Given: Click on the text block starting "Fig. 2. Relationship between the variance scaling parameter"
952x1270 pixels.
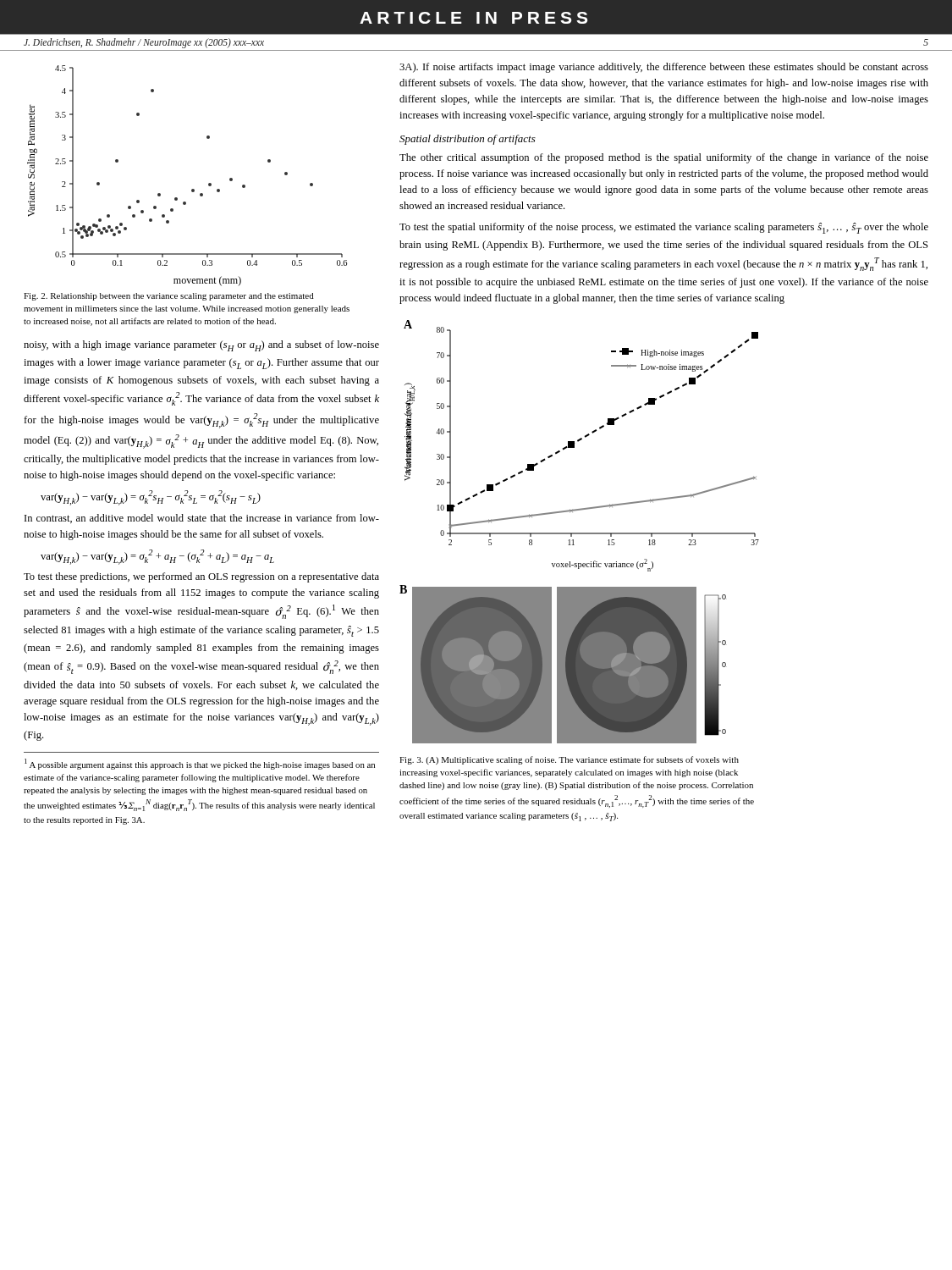Looking at the screenshot, I should (187, 308).
